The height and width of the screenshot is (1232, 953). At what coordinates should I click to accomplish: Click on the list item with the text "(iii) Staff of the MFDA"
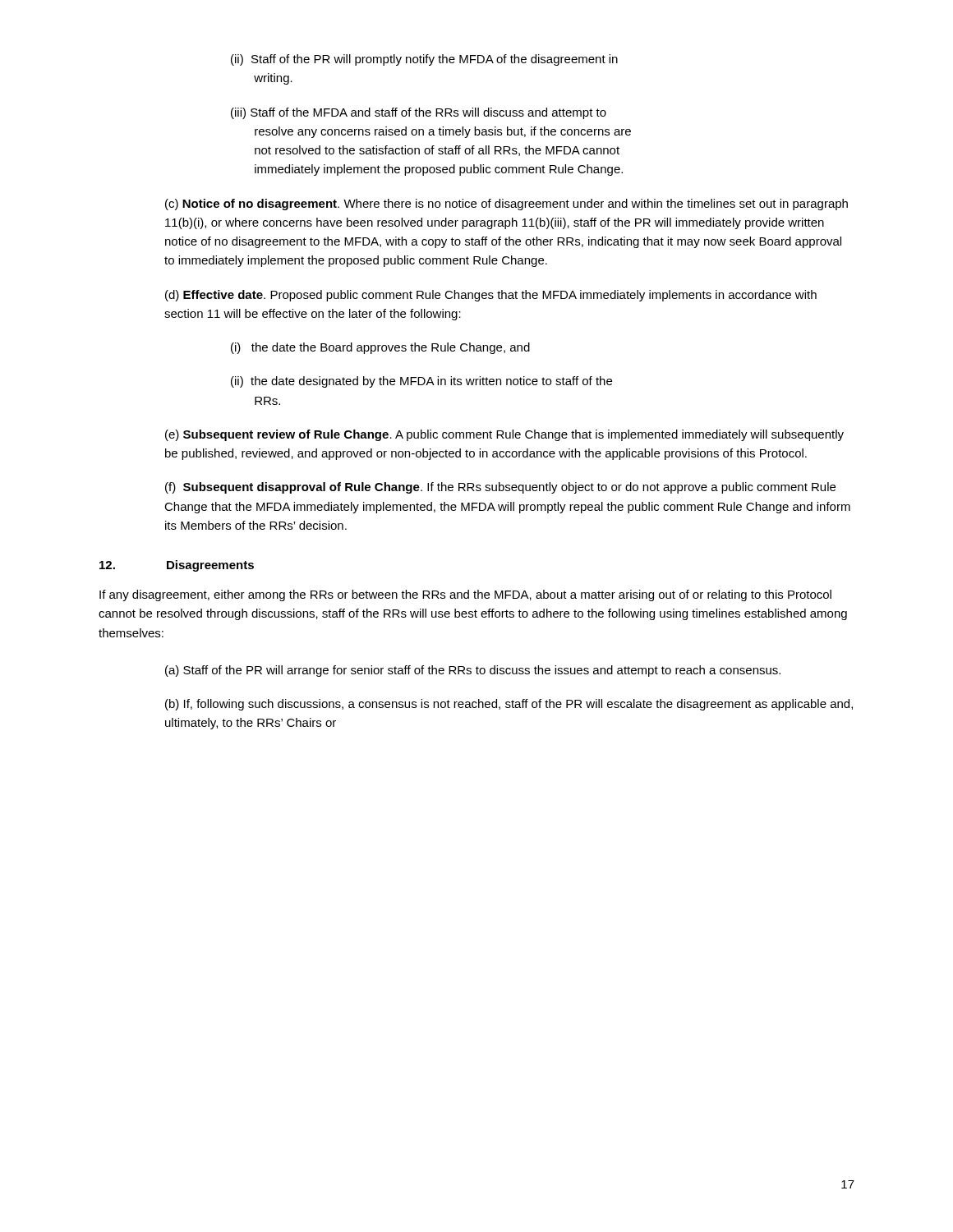pos(431,140)
